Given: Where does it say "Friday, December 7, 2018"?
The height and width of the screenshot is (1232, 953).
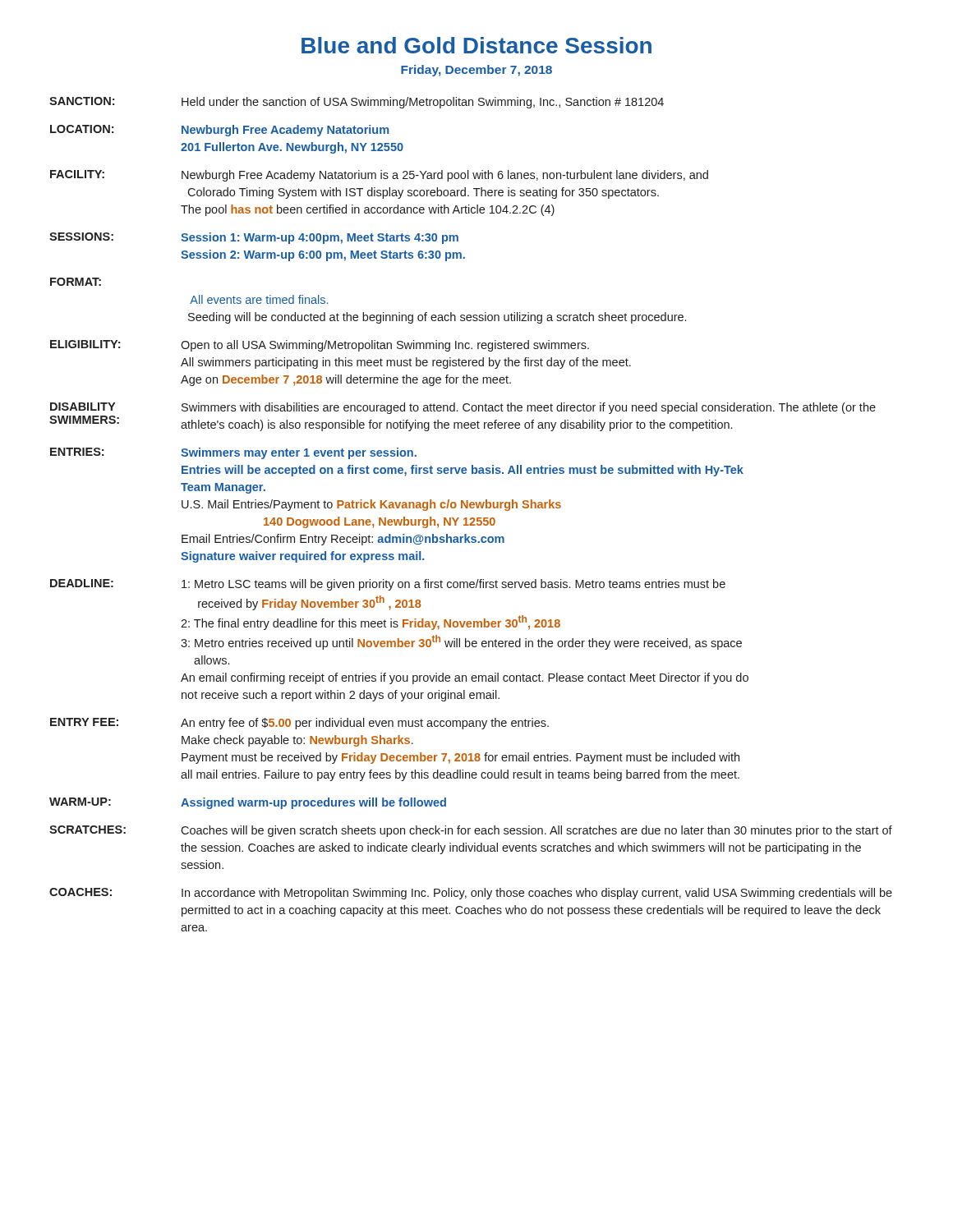Looking at the screenshot, I should coord(476,69).
